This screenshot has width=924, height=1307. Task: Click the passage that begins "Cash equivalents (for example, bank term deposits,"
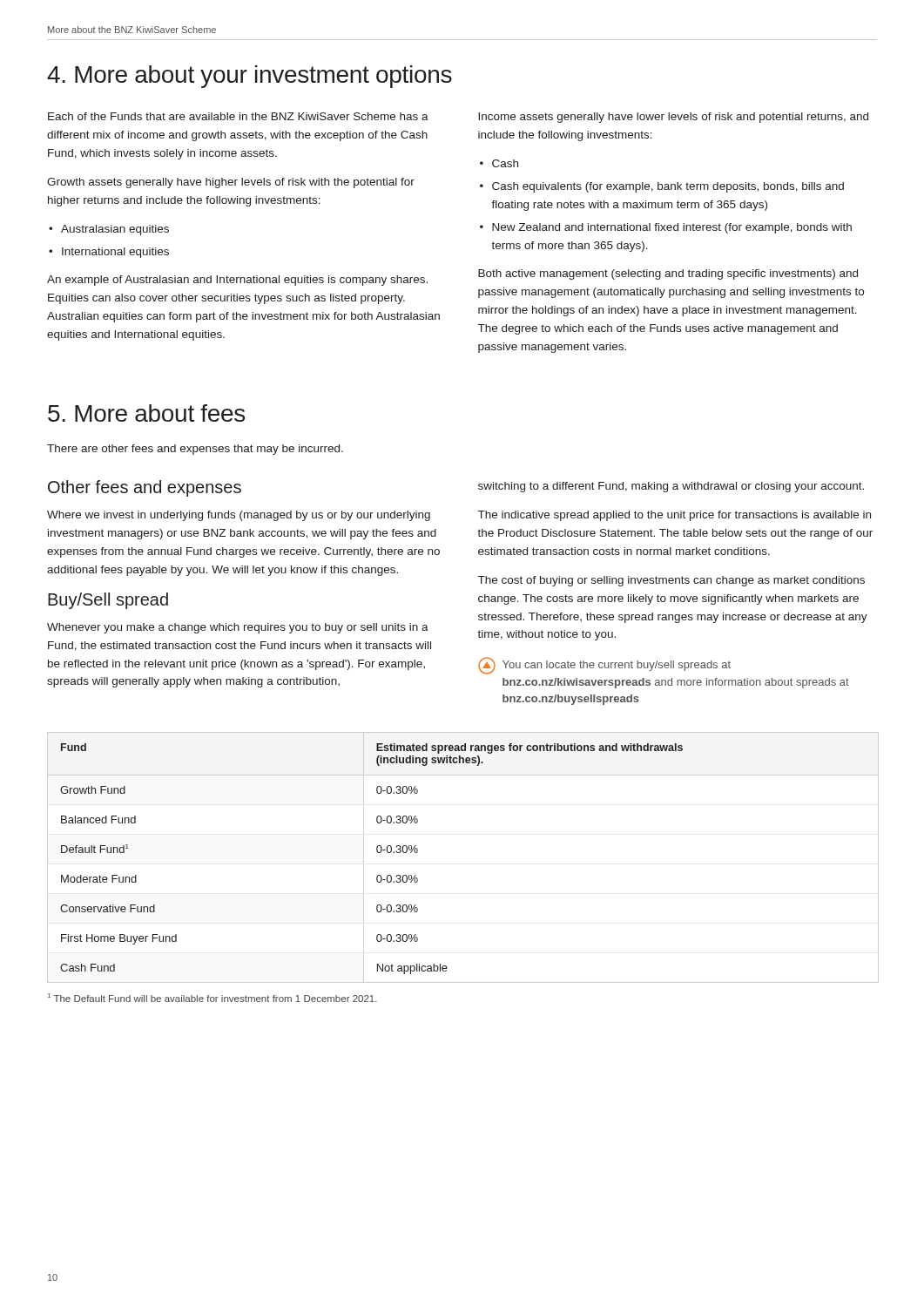coord(668,195)
